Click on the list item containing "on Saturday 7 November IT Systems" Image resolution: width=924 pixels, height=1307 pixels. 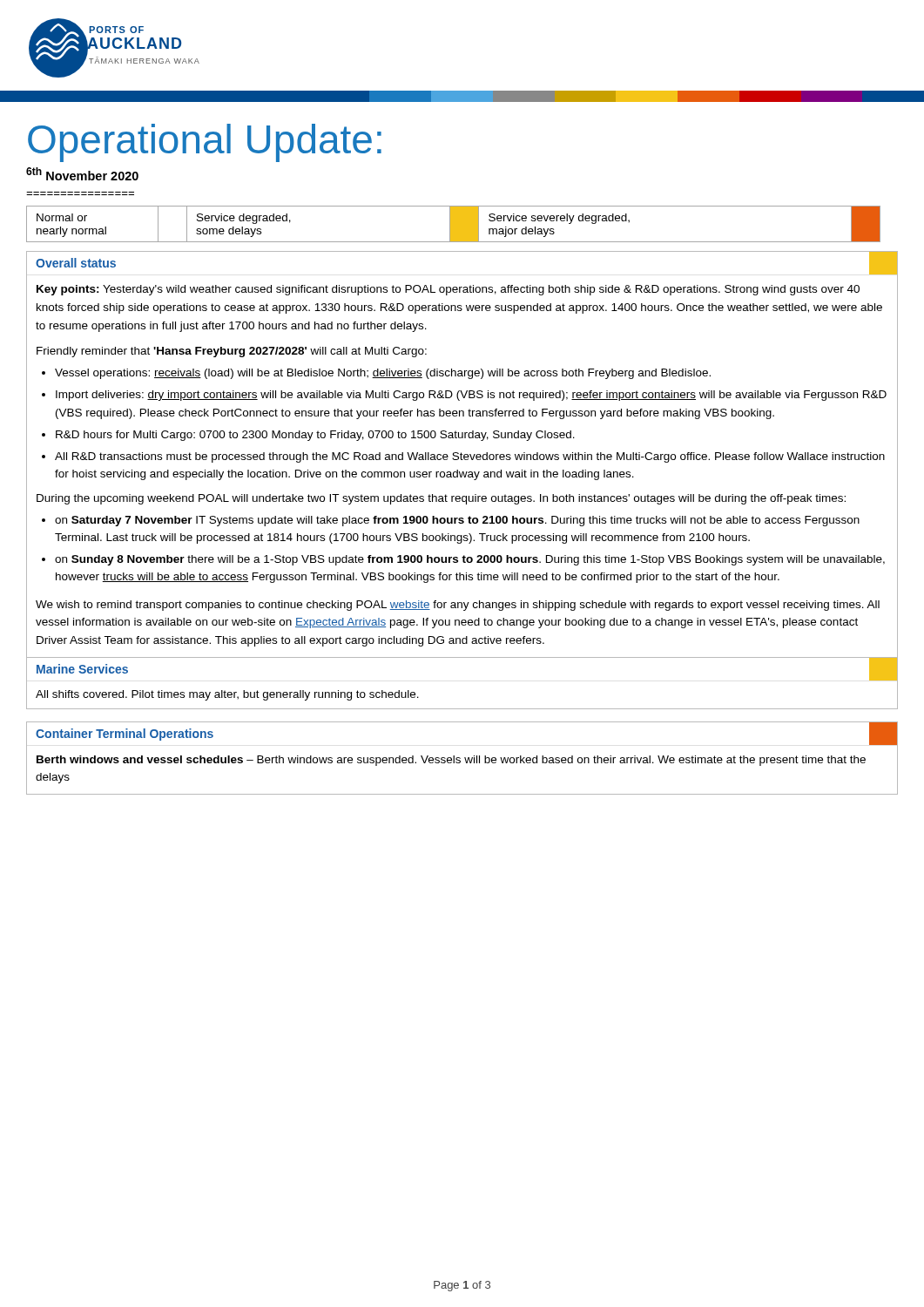(457, 528)
